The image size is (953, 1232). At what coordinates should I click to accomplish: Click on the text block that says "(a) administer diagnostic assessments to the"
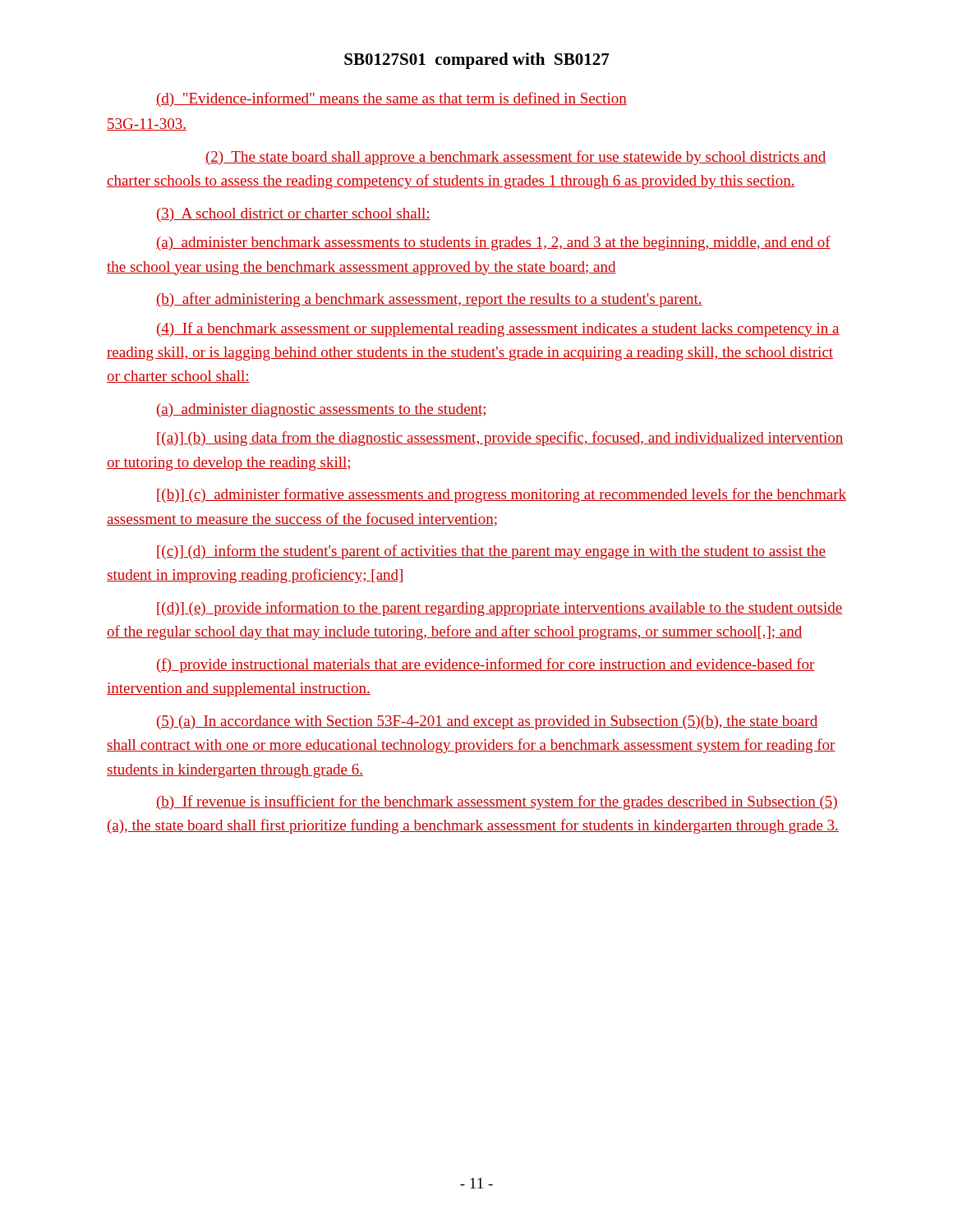click(x=321, y=408)
